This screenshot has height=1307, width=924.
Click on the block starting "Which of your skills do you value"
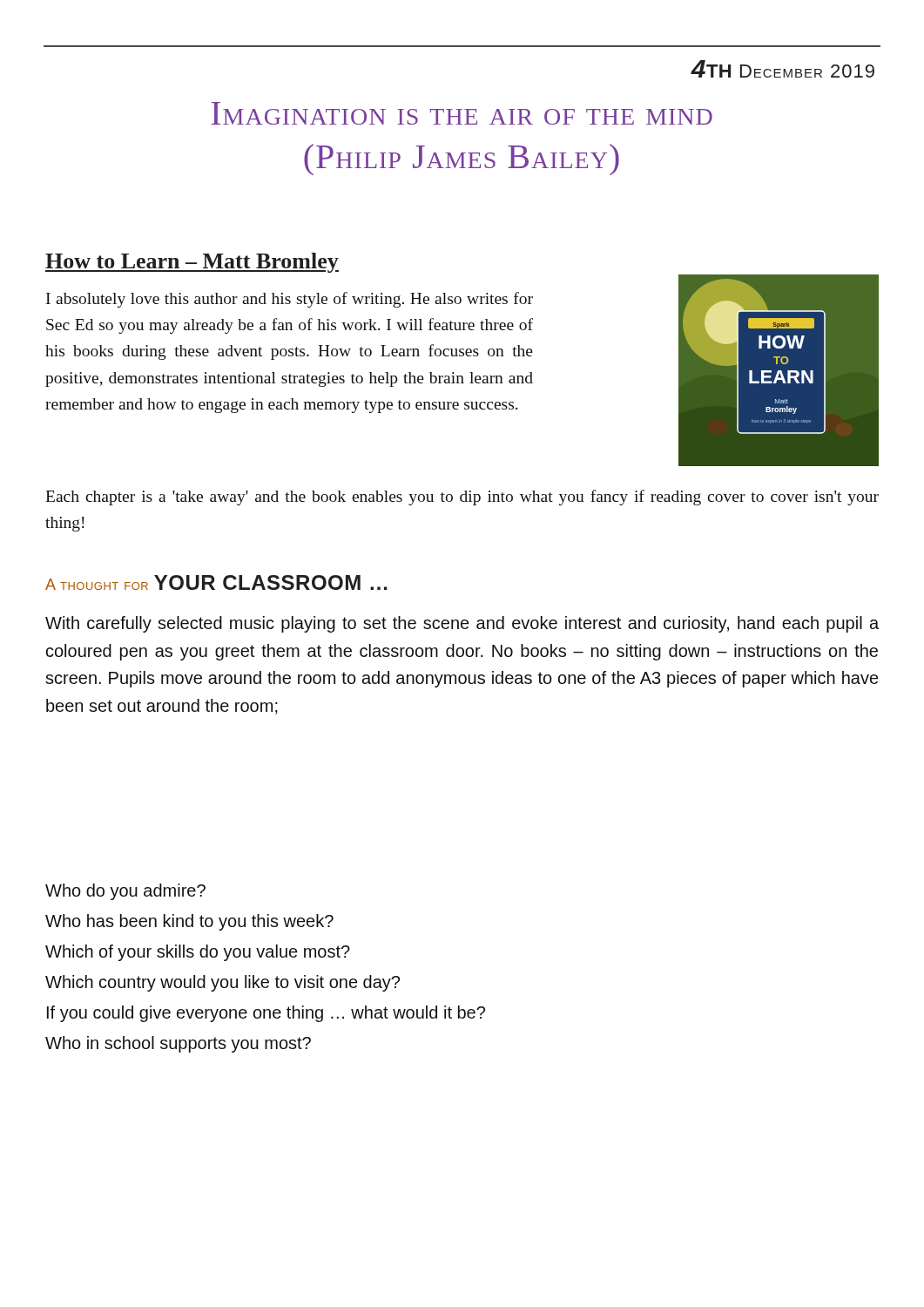click(198, 951)
